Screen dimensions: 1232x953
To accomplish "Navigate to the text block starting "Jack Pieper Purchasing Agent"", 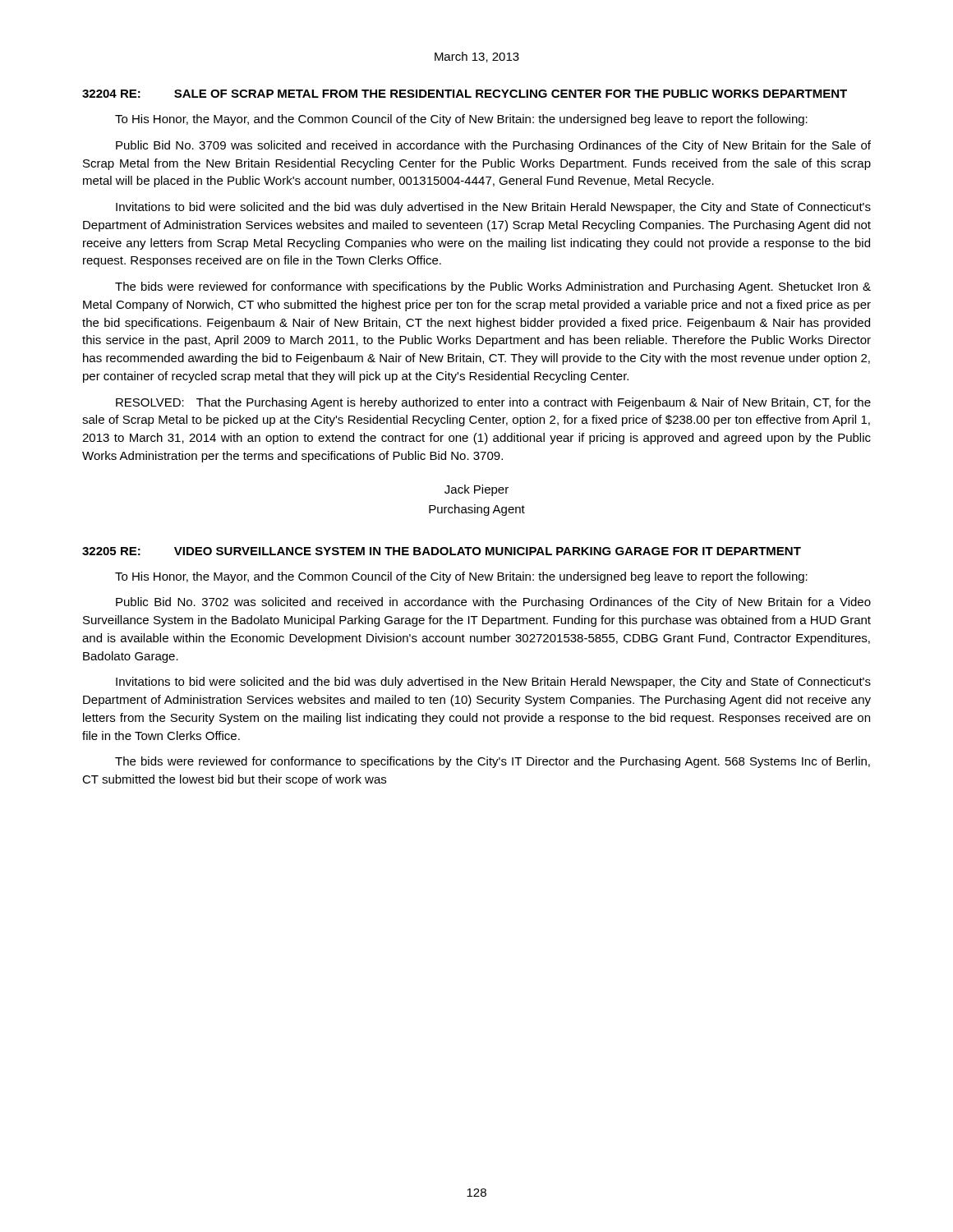I will click(x=476, y=499).
